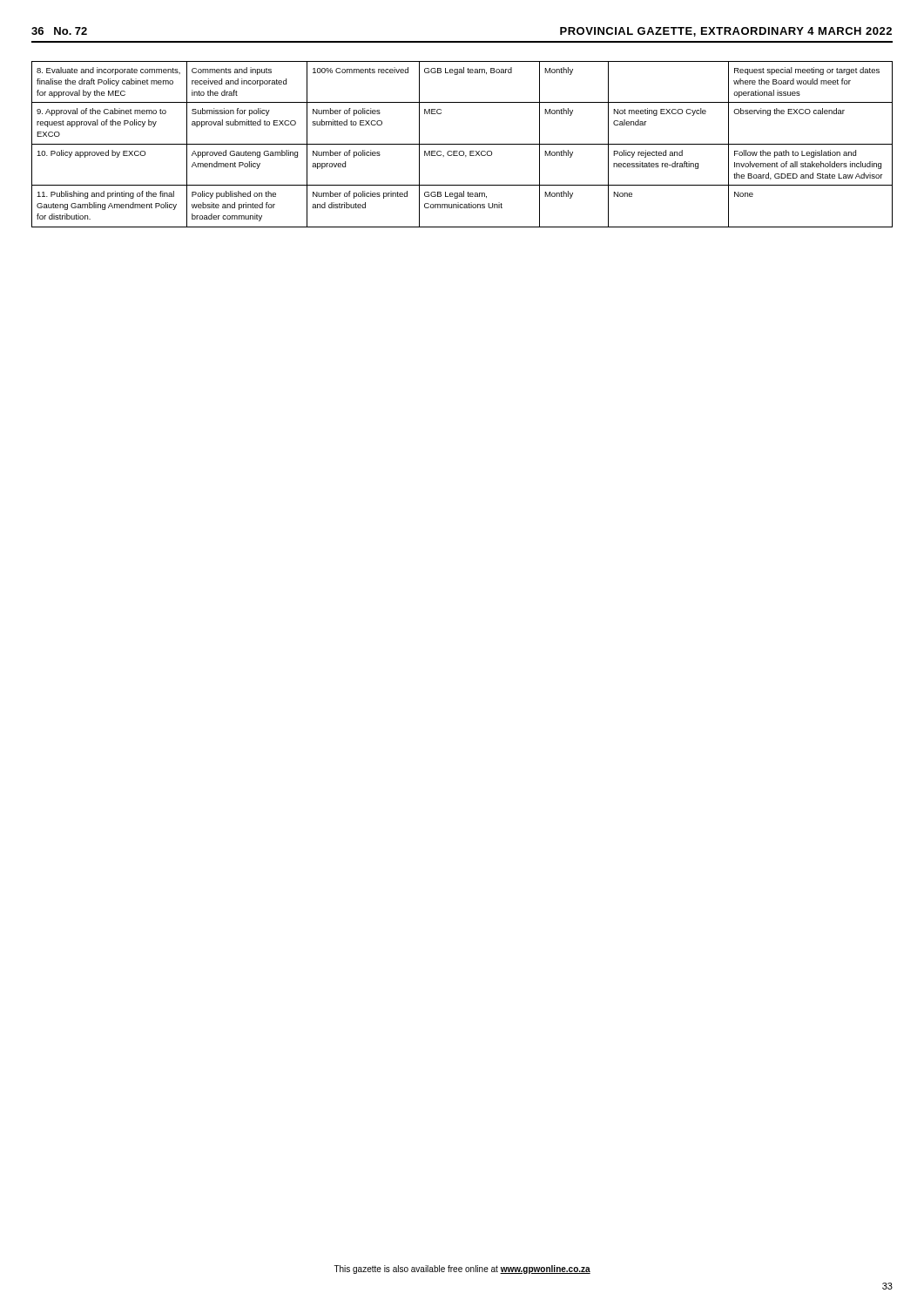Find the table that mentions "Number of policies approved"
The height and width of the screenshot is (1307, 924).
point(462,144)
